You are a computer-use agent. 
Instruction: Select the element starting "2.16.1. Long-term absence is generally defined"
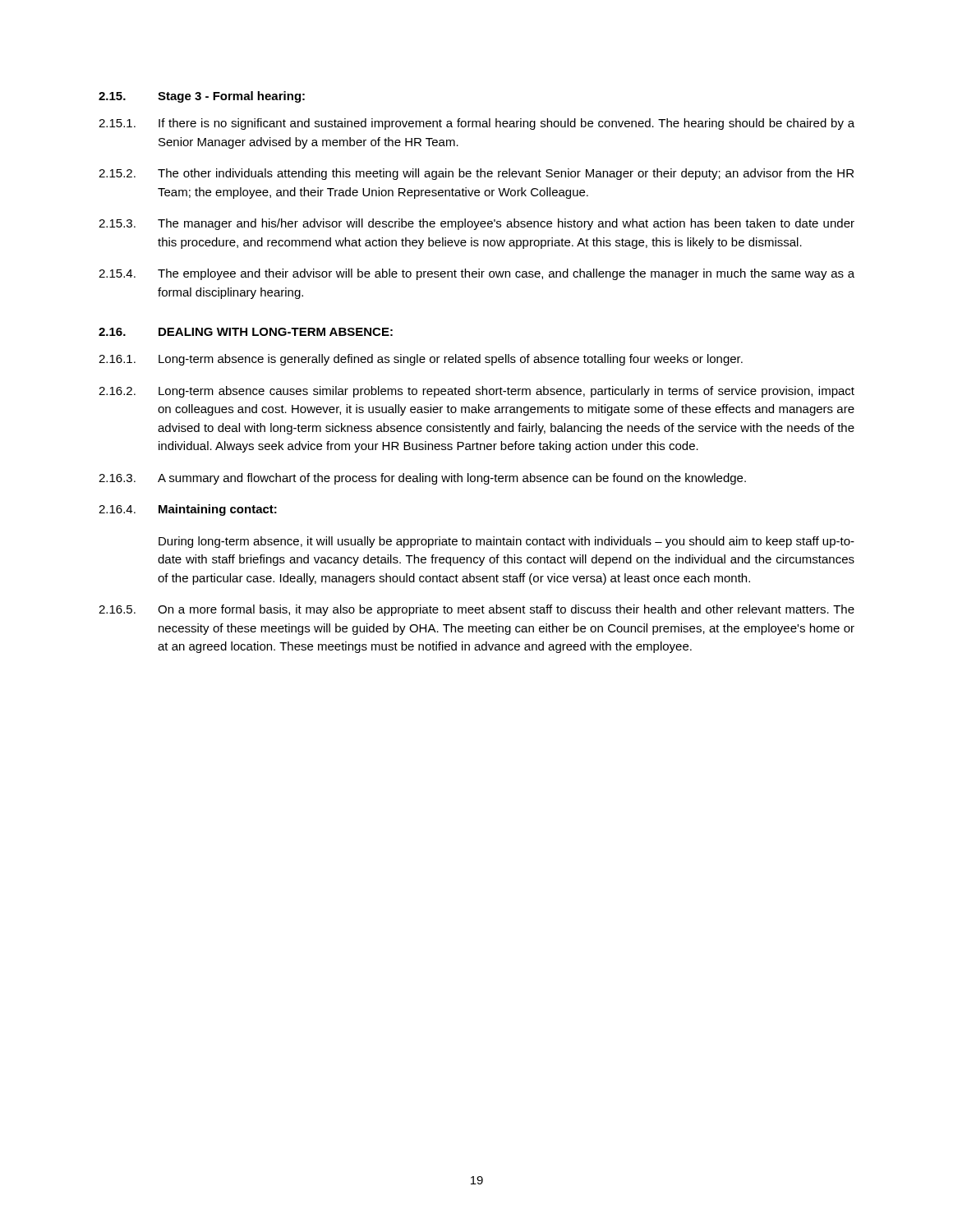click(x=476, y=359)
